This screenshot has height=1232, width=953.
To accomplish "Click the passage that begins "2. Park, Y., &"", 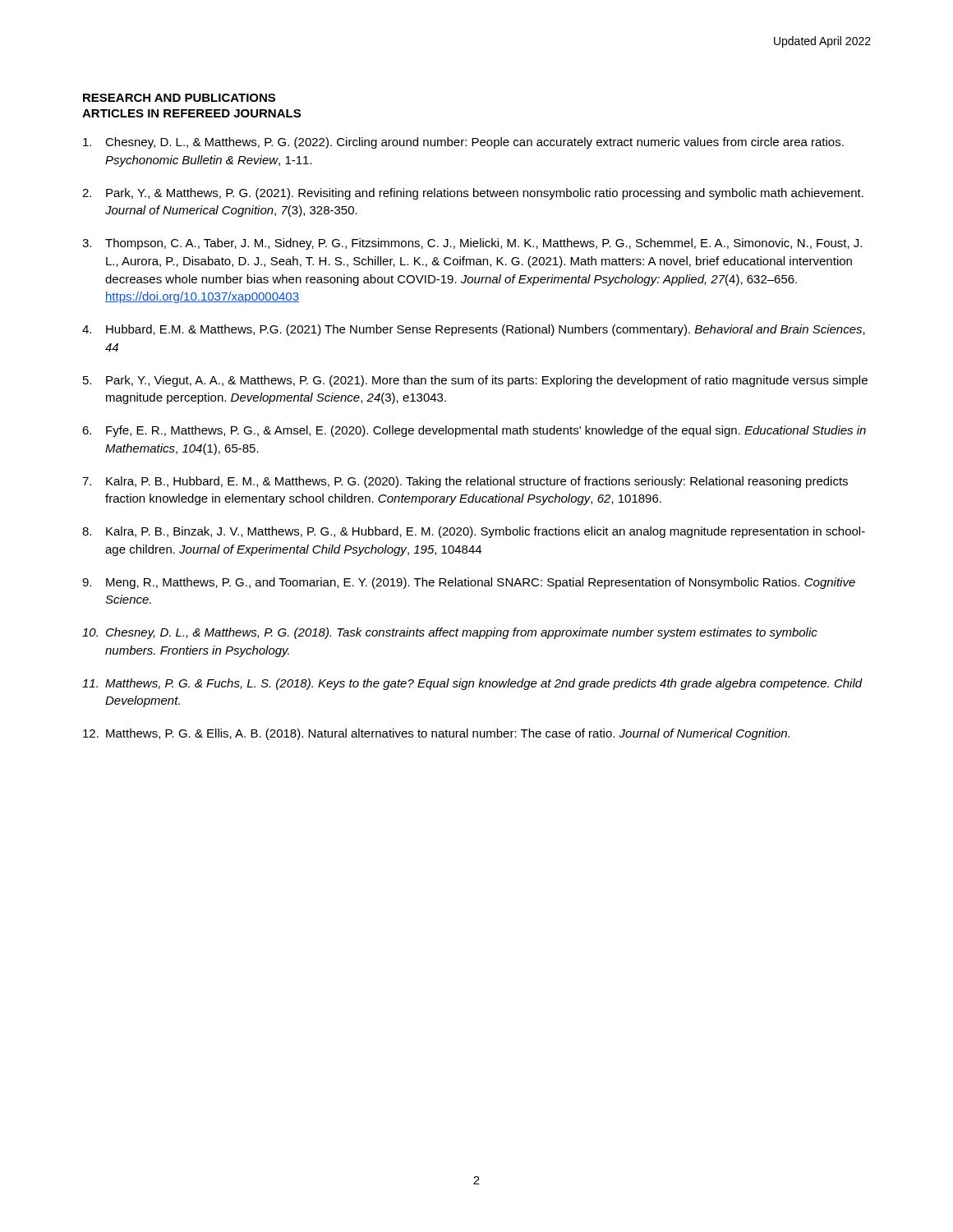I will tap(476, 201).
